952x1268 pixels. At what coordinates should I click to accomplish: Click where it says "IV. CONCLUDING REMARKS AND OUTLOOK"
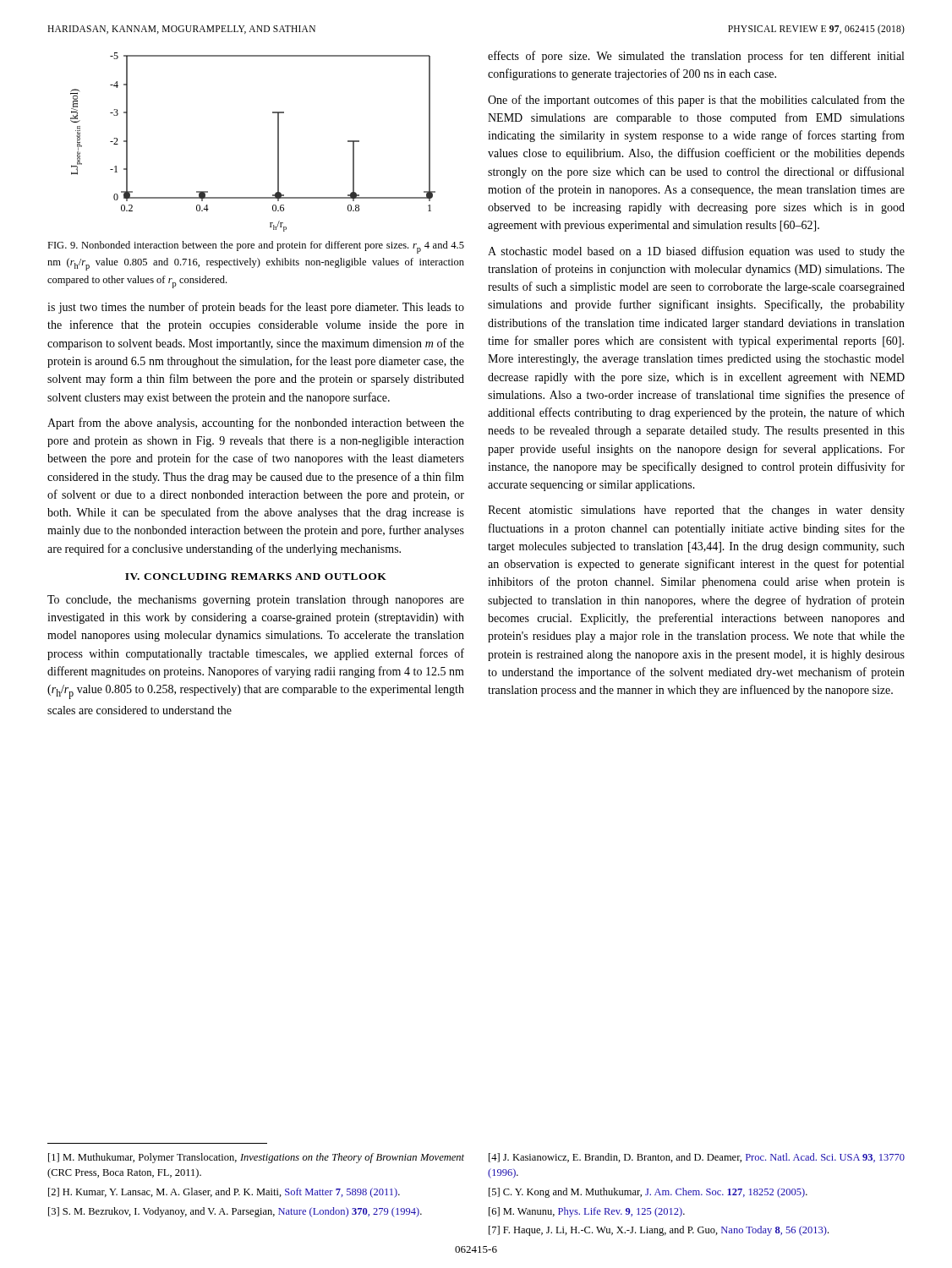(x=256, y=576)
